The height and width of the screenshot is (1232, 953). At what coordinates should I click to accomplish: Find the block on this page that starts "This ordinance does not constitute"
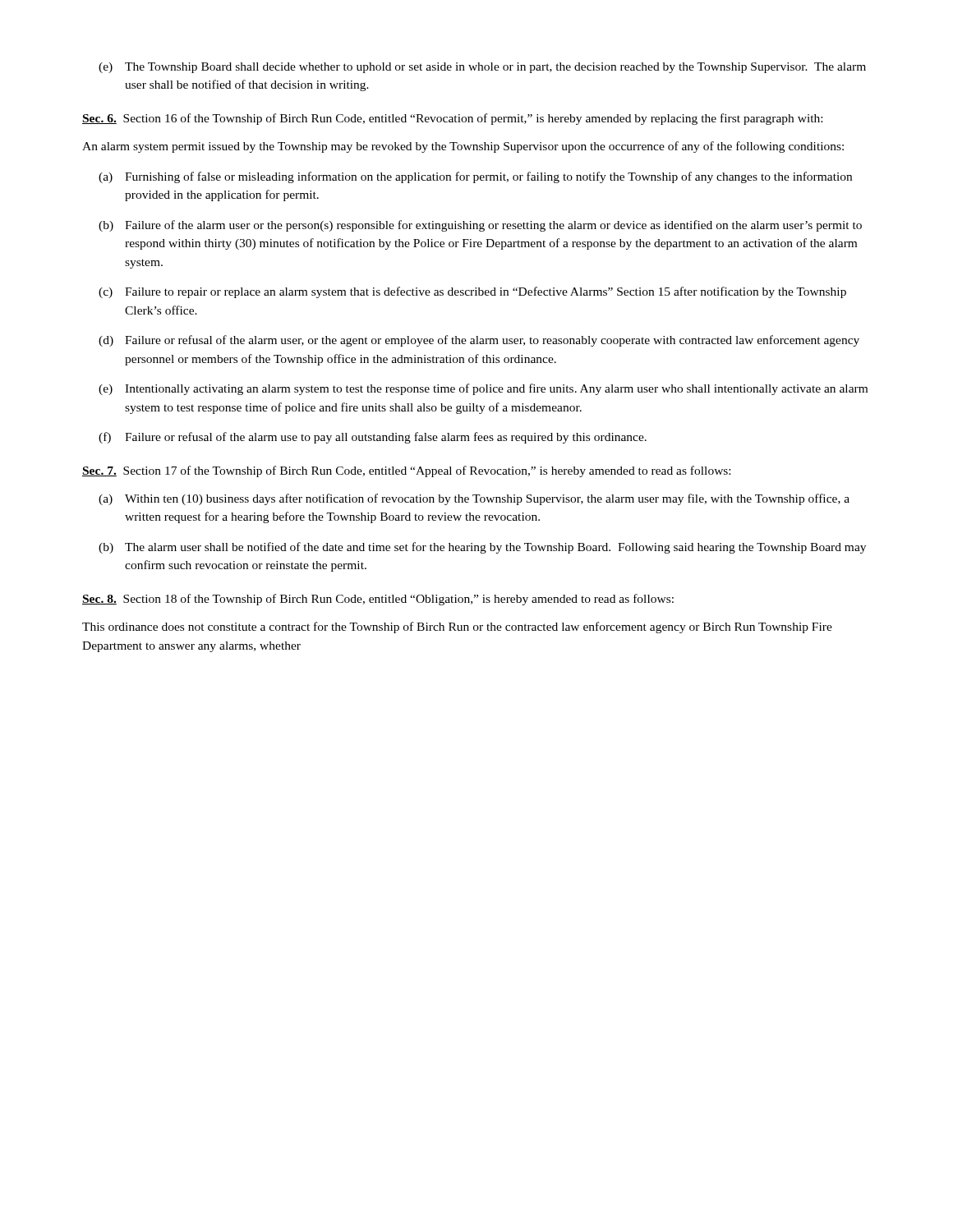click(x=476, y=636)
